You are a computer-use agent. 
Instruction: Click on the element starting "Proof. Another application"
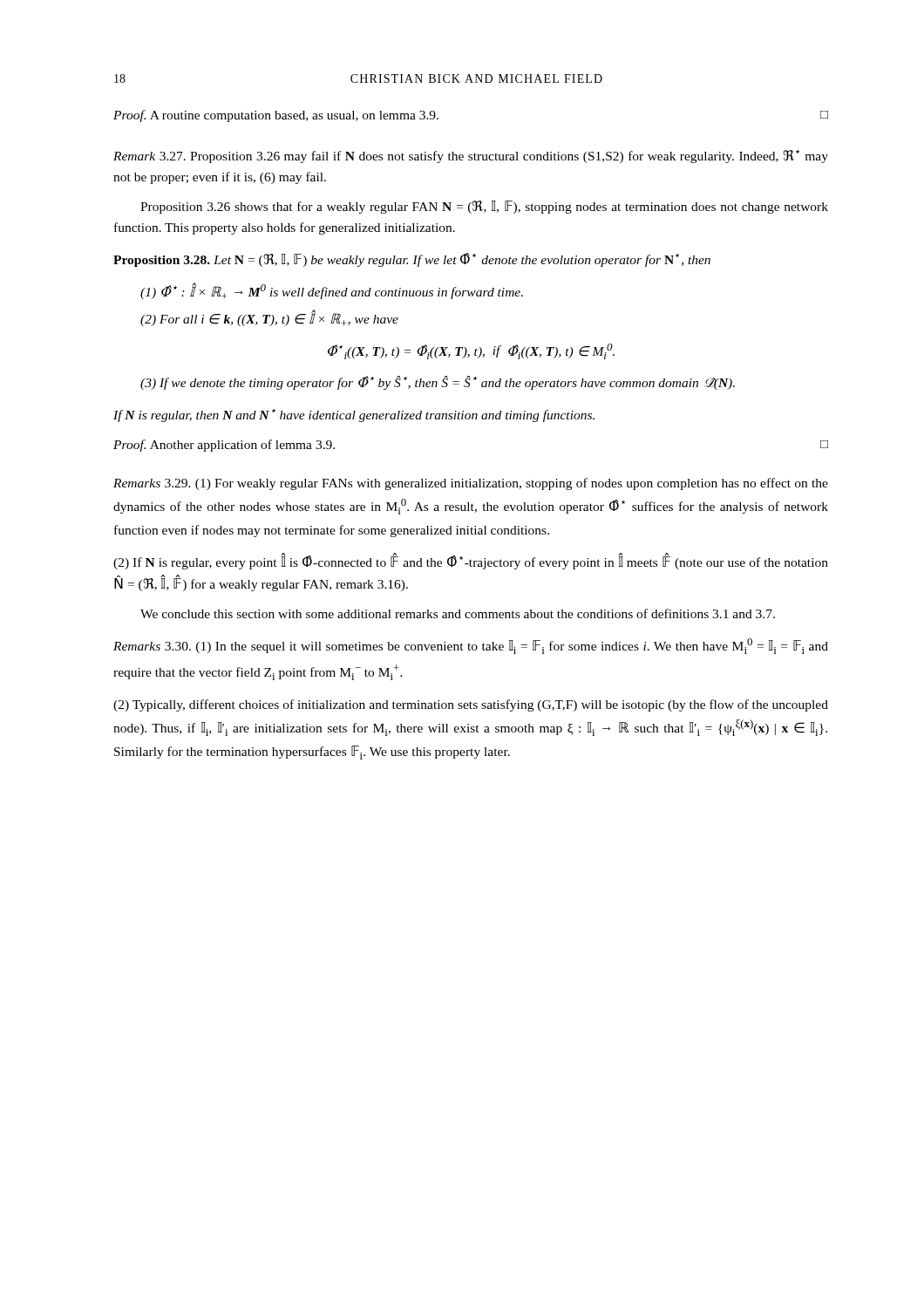[x=219, y=445]
